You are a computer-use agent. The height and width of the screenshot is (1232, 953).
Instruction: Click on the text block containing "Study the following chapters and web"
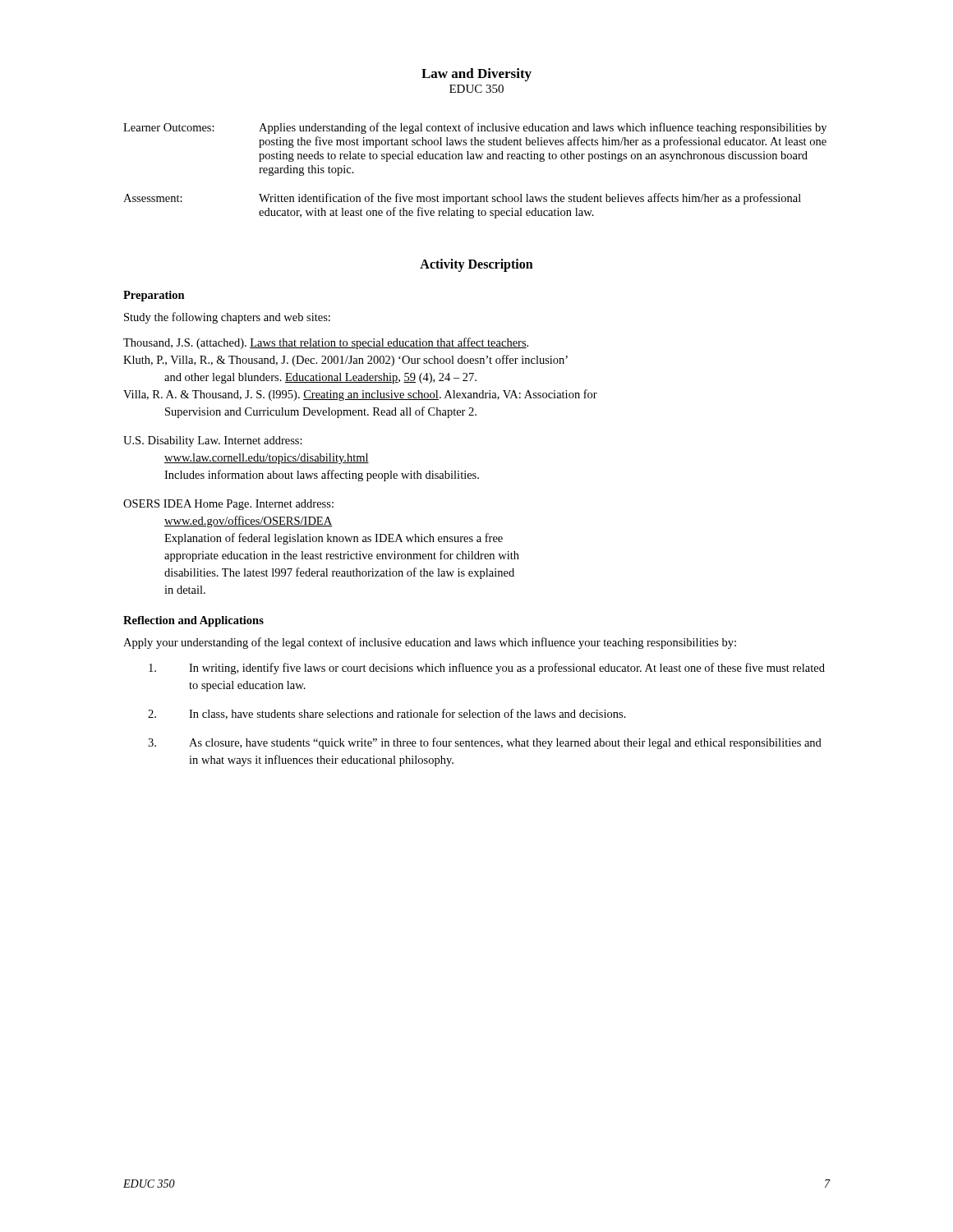click(227, 317)
